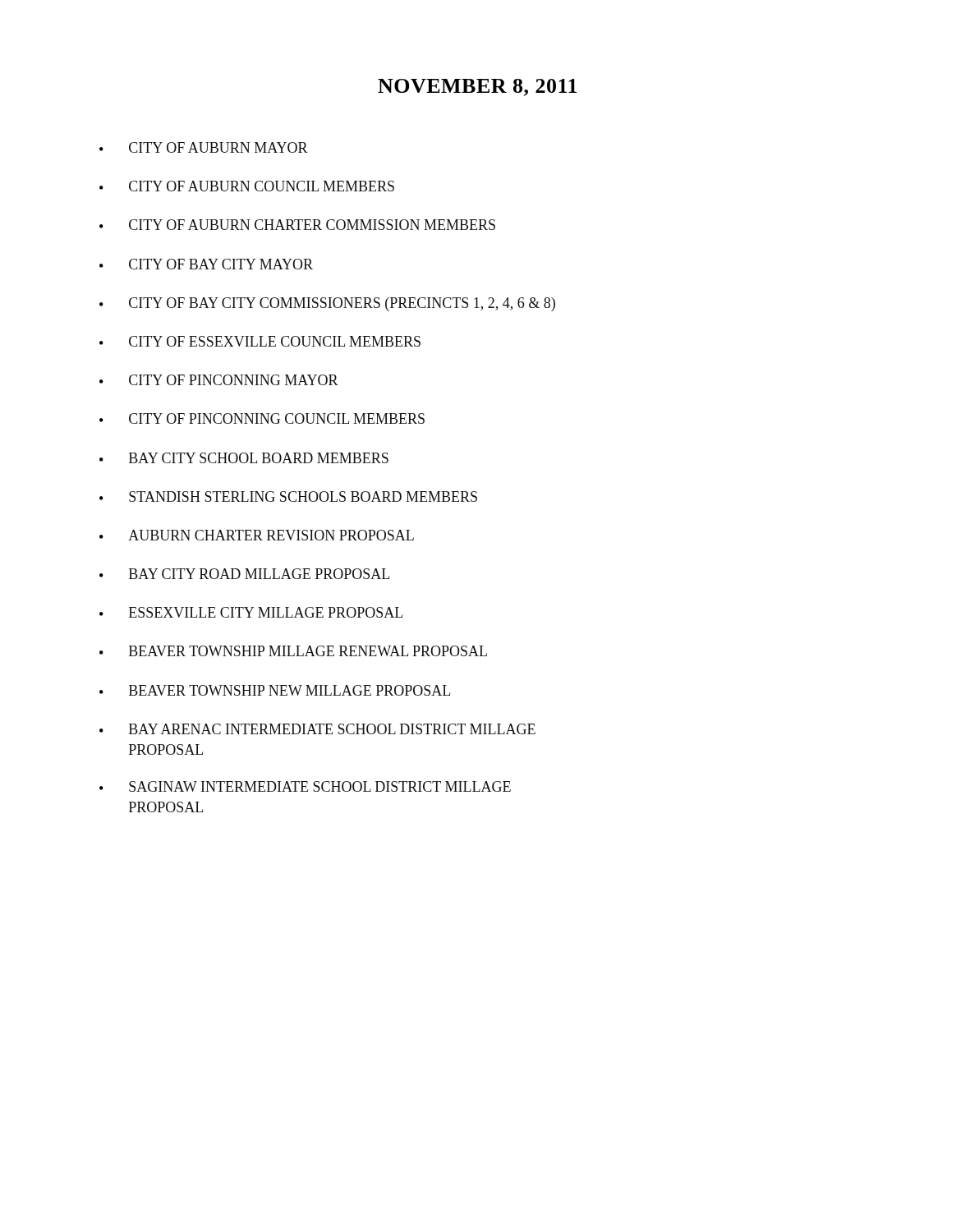
Task: Navigate to the element starting "• BAY CITY SCHOOL BOARD MEMBERS"
Action: [x=244, y=459]
